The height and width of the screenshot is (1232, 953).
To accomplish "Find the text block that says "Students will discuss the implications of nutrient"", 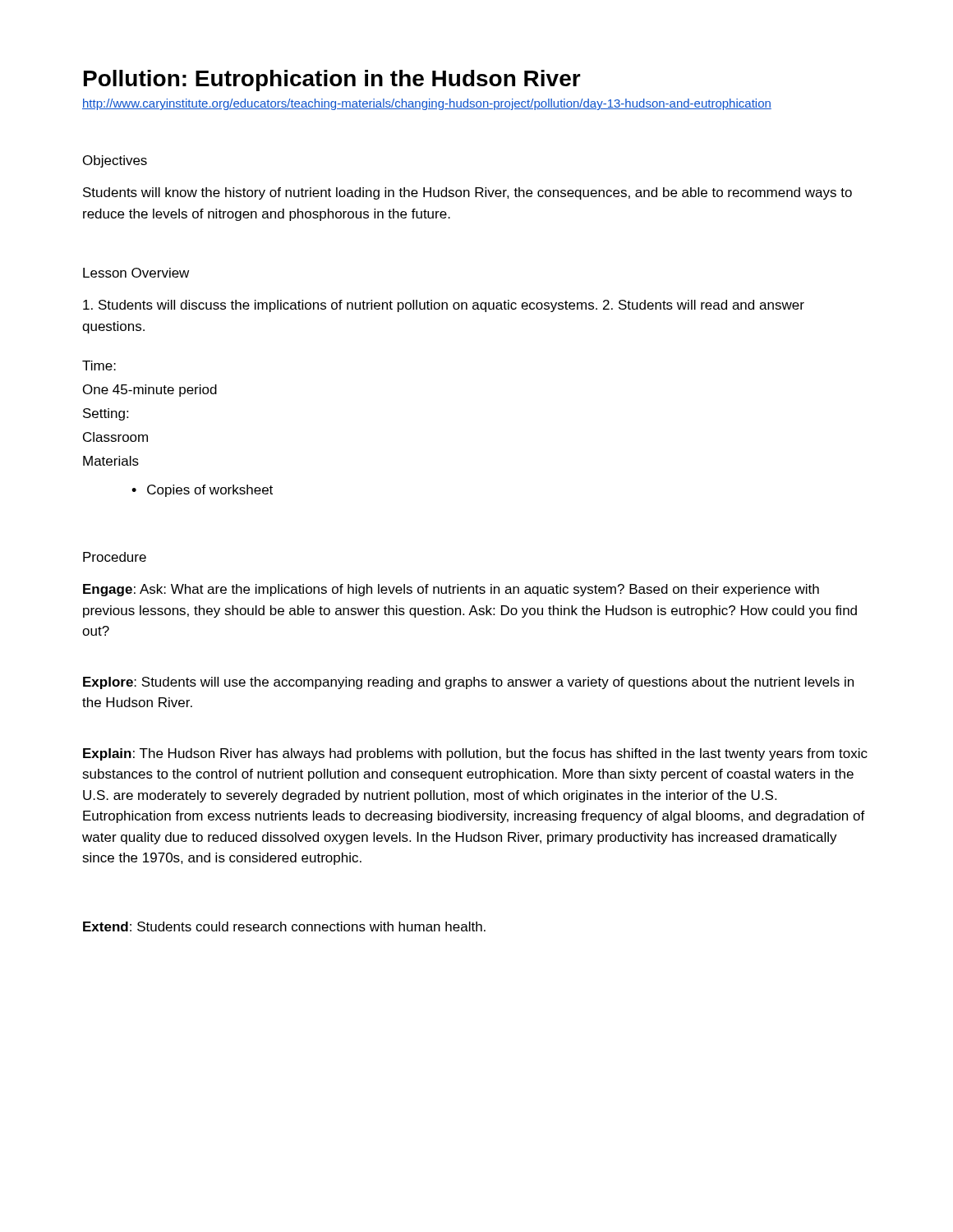I will coord(443,316).
